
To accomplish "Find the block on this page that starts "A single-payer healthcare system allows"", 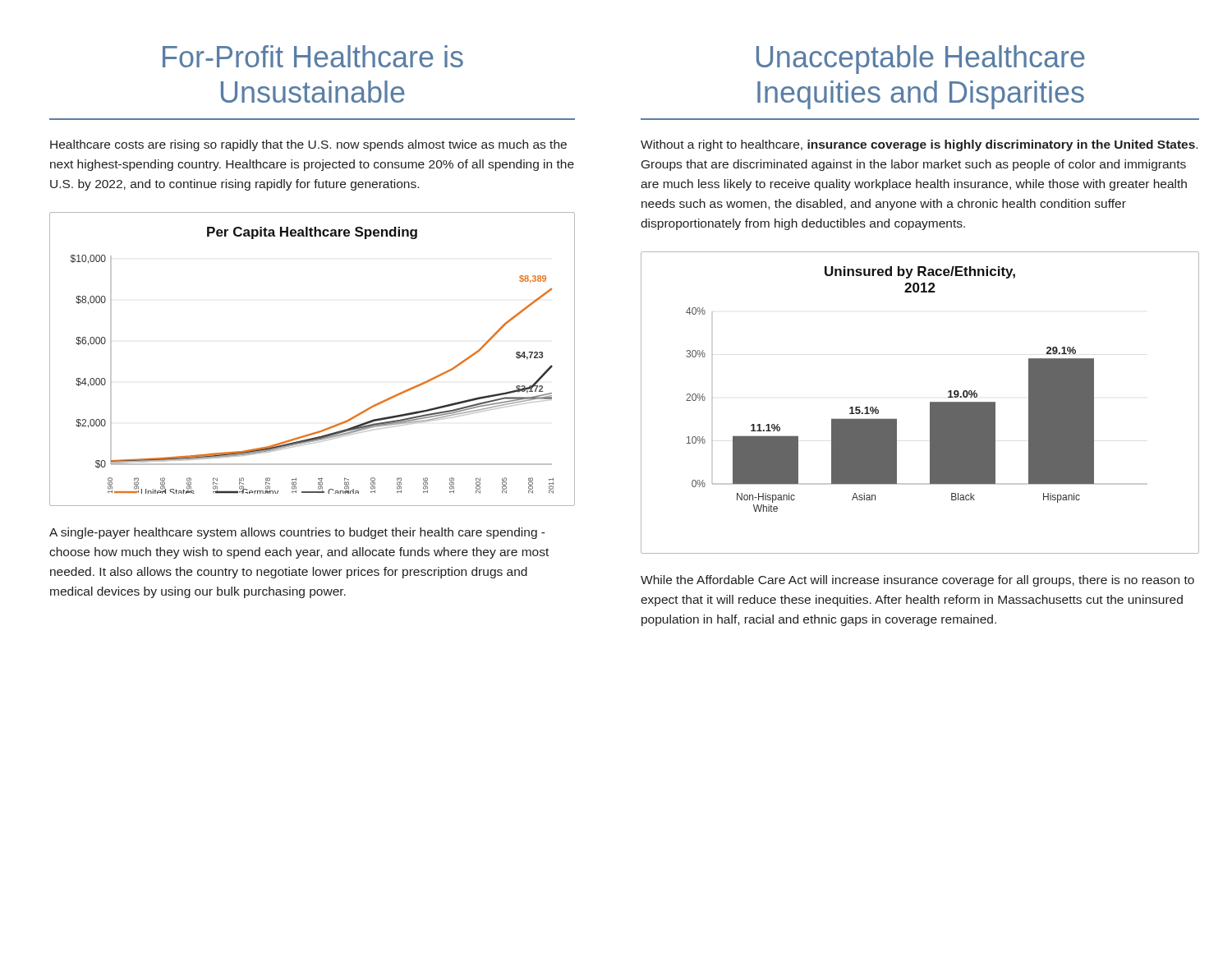I will tap(299, 562).
